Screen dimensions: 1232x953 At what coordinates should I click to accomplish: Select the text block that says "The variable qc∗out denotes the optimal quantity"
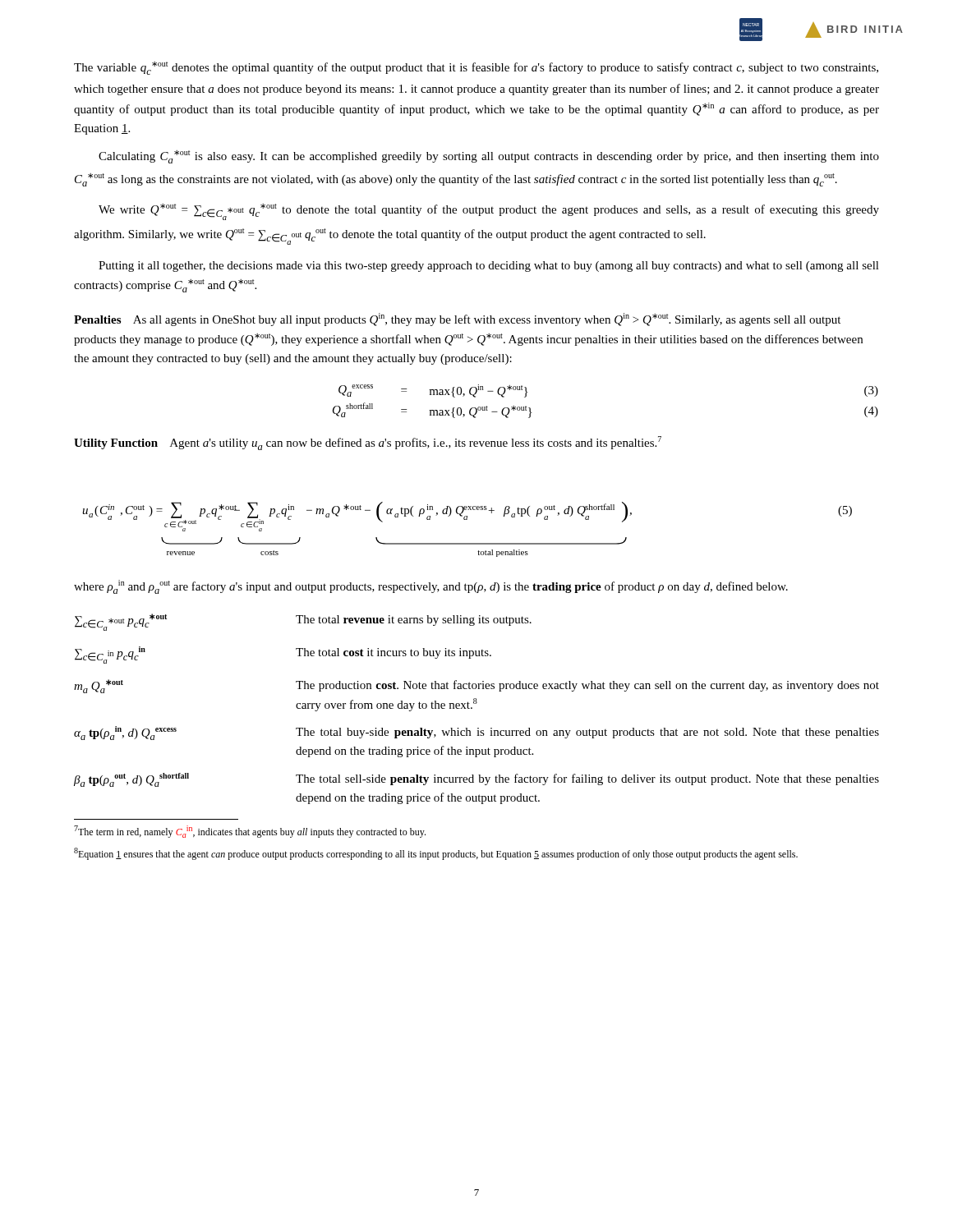tap(476, 97)
